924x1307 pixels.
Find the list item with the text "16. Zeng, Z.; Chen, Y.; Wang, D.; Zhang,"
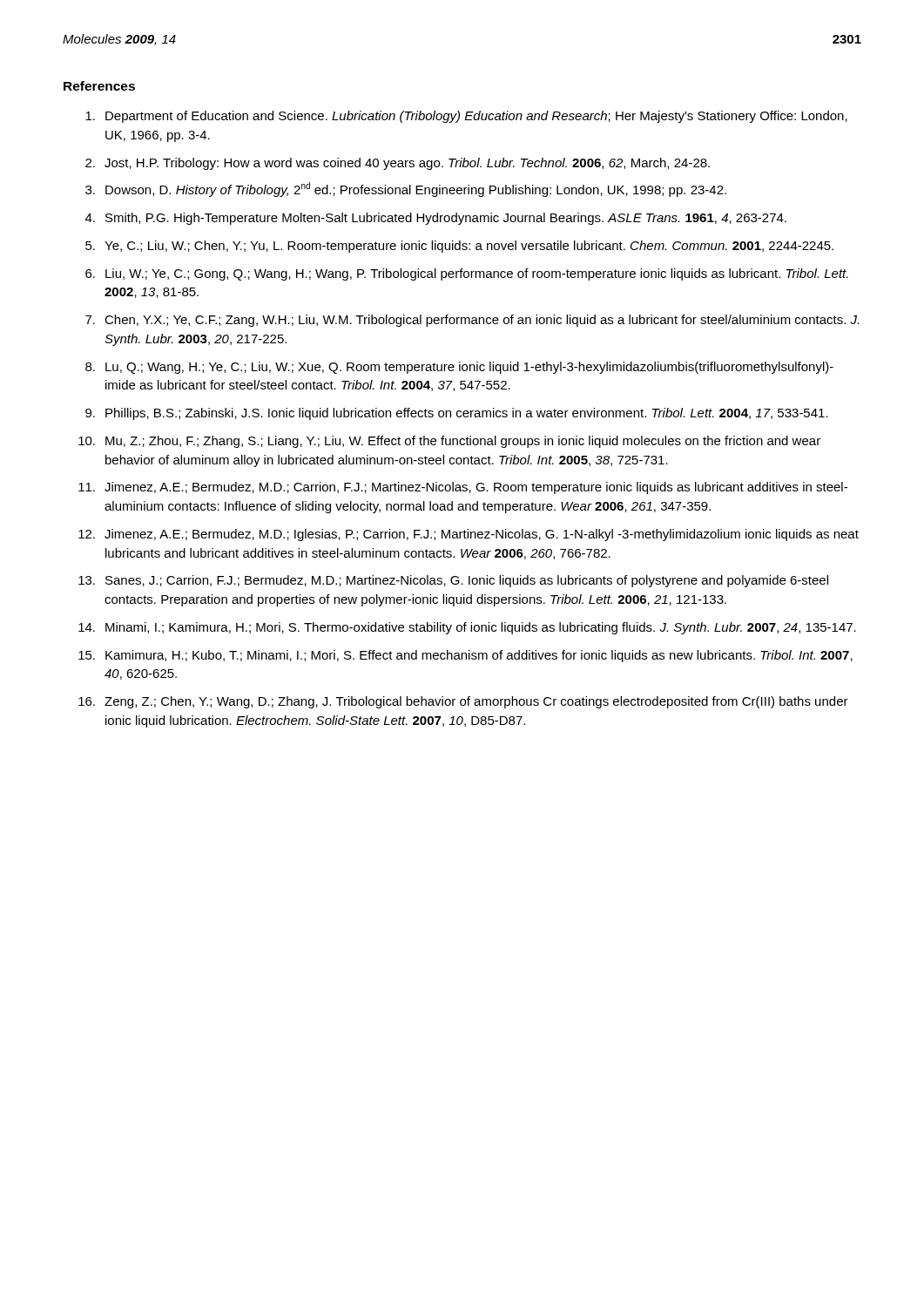click(462, 711)
